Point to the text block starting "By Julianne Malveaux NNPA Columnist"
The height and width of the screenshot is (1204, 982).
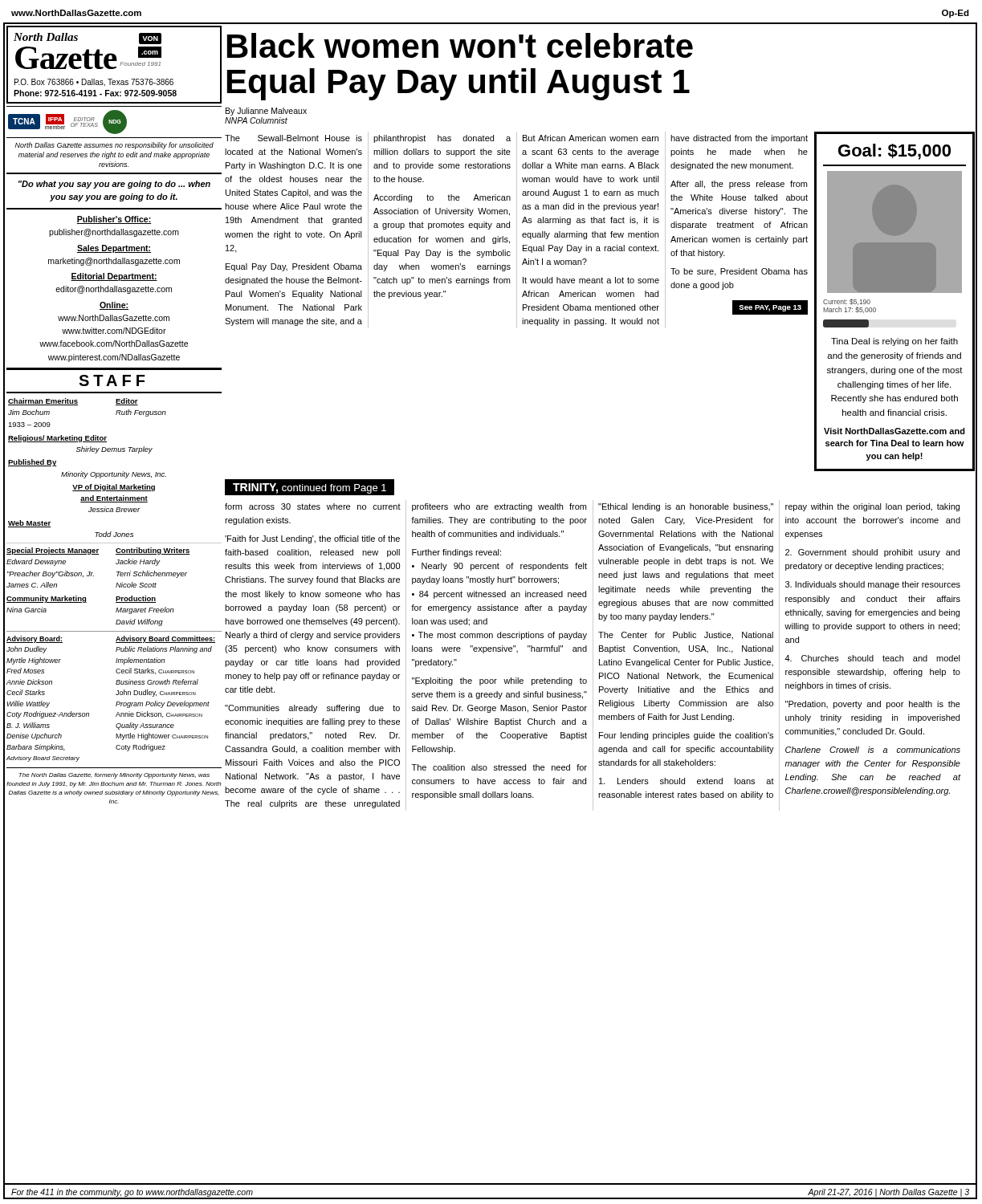pyautogui.click(x=266, y=116)
